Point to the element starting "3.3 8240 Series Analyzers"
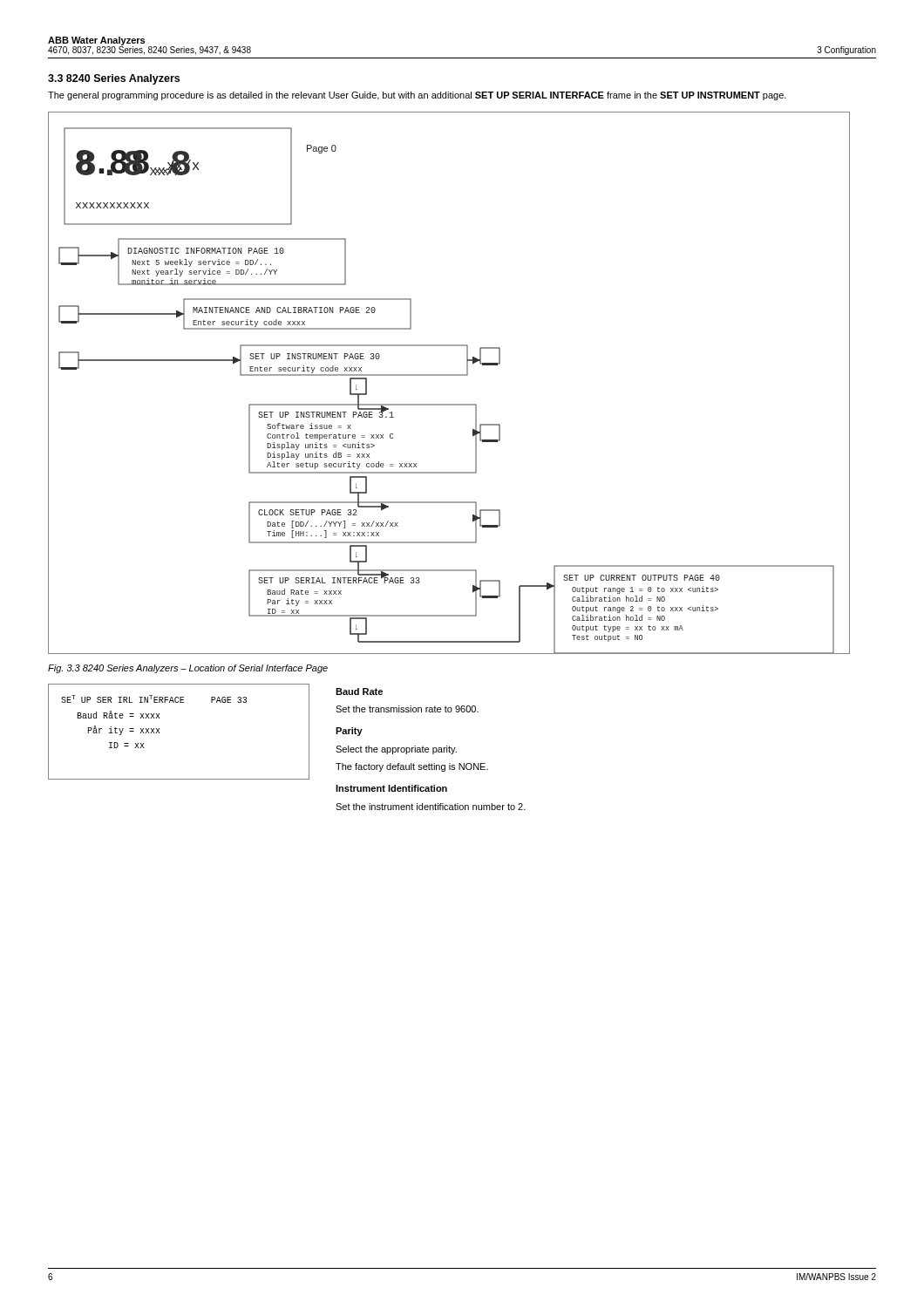 click(114, 78)
